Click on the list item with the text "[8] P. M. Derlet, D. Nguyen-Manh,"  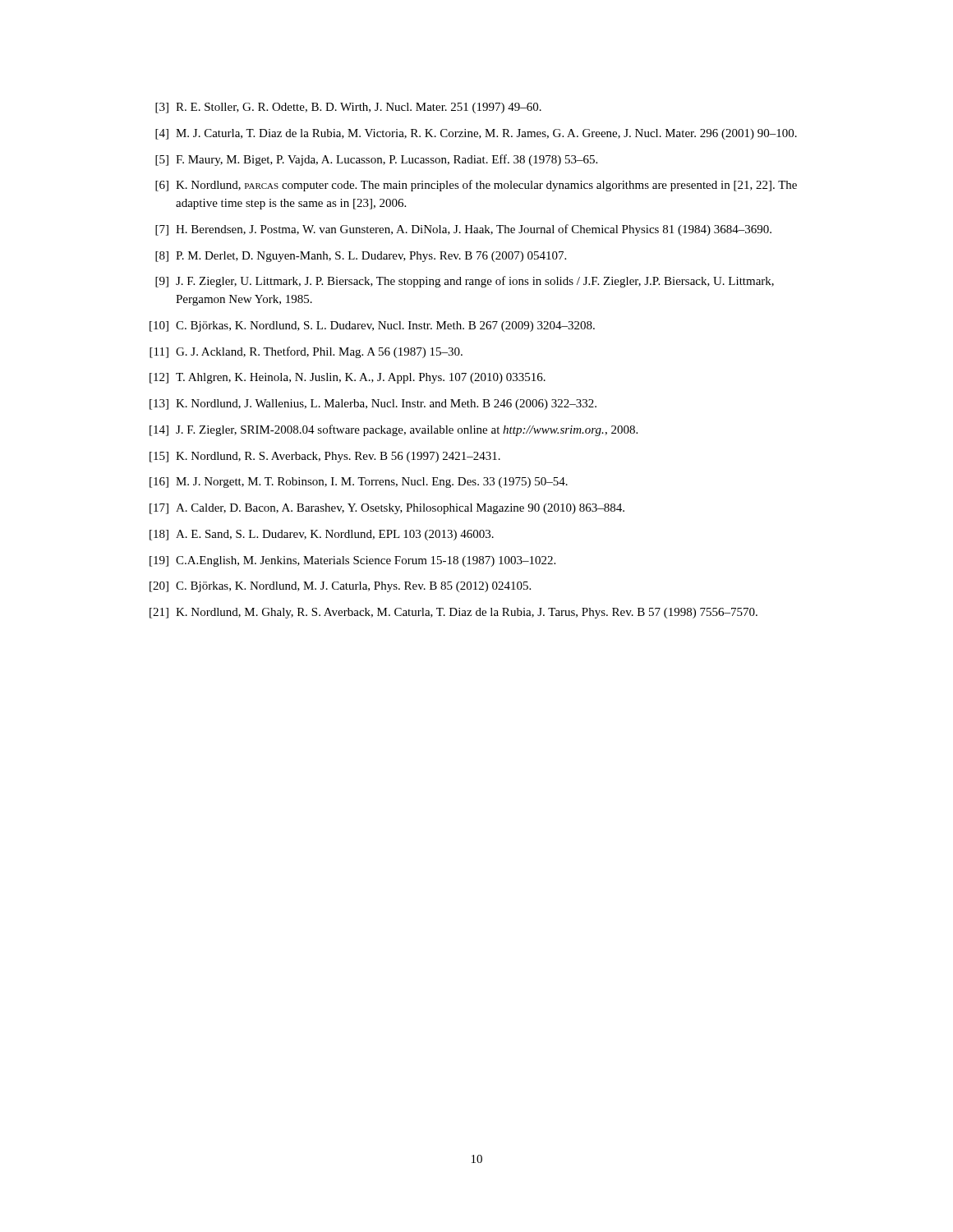pos(476,256)
